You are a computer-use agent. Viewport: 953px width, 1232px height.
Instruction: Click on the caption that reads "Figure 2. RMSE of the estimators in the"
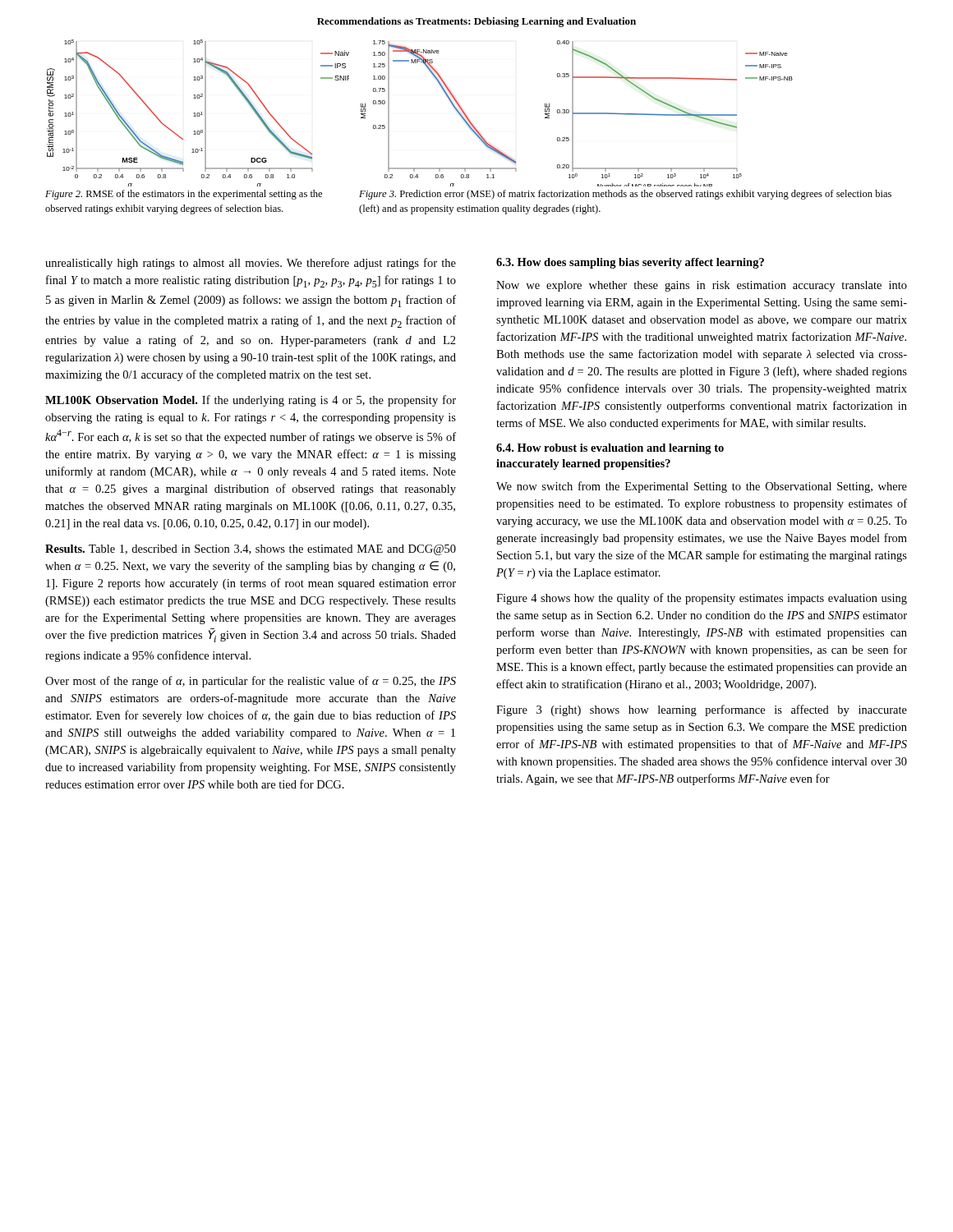184,201
